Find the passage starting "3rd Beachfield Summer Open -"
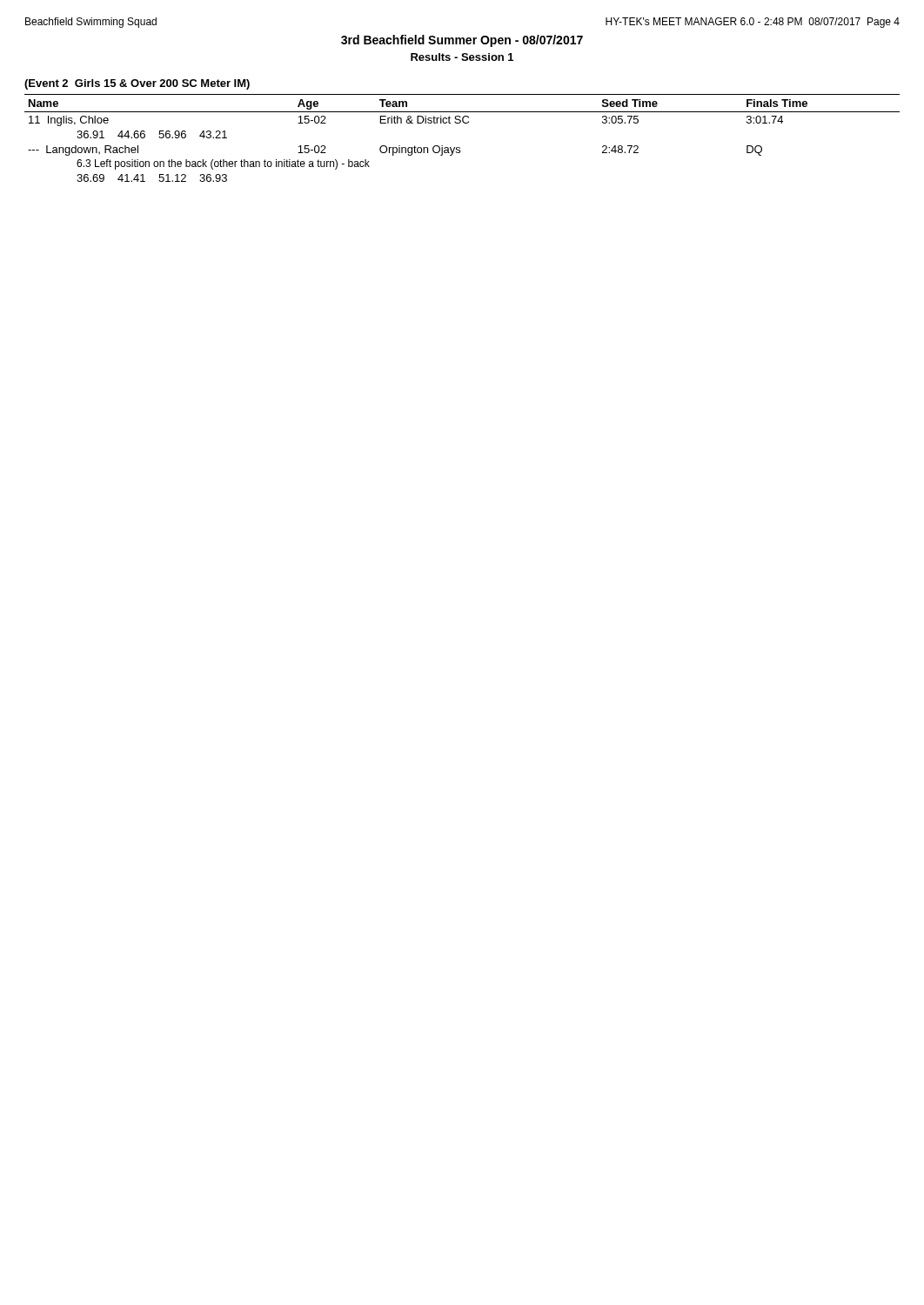Viewport: 924px width, 1305px height. (x=462, y=40)
